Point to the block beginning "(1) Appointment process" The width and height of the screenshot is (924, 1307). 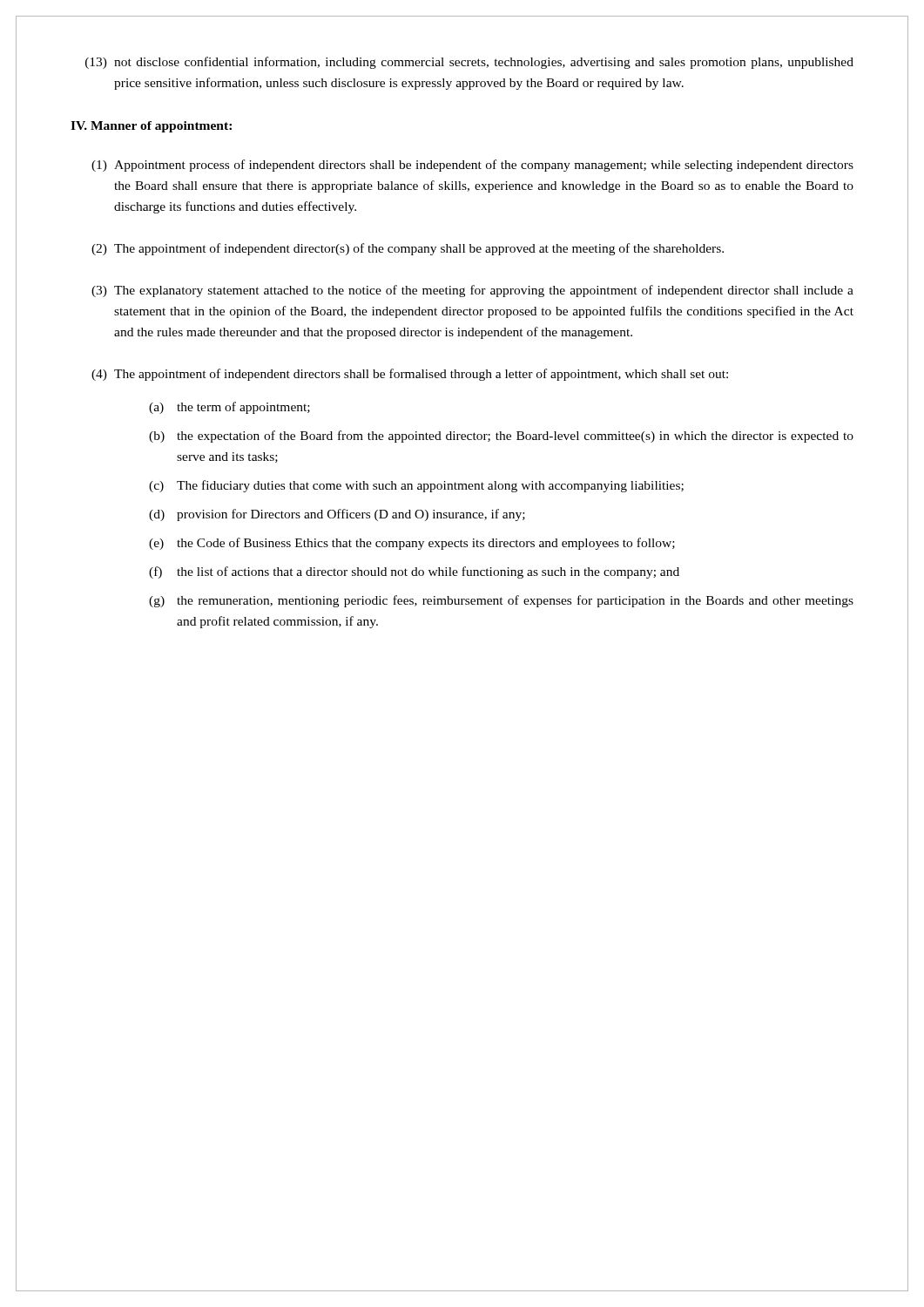click(462, 186)
